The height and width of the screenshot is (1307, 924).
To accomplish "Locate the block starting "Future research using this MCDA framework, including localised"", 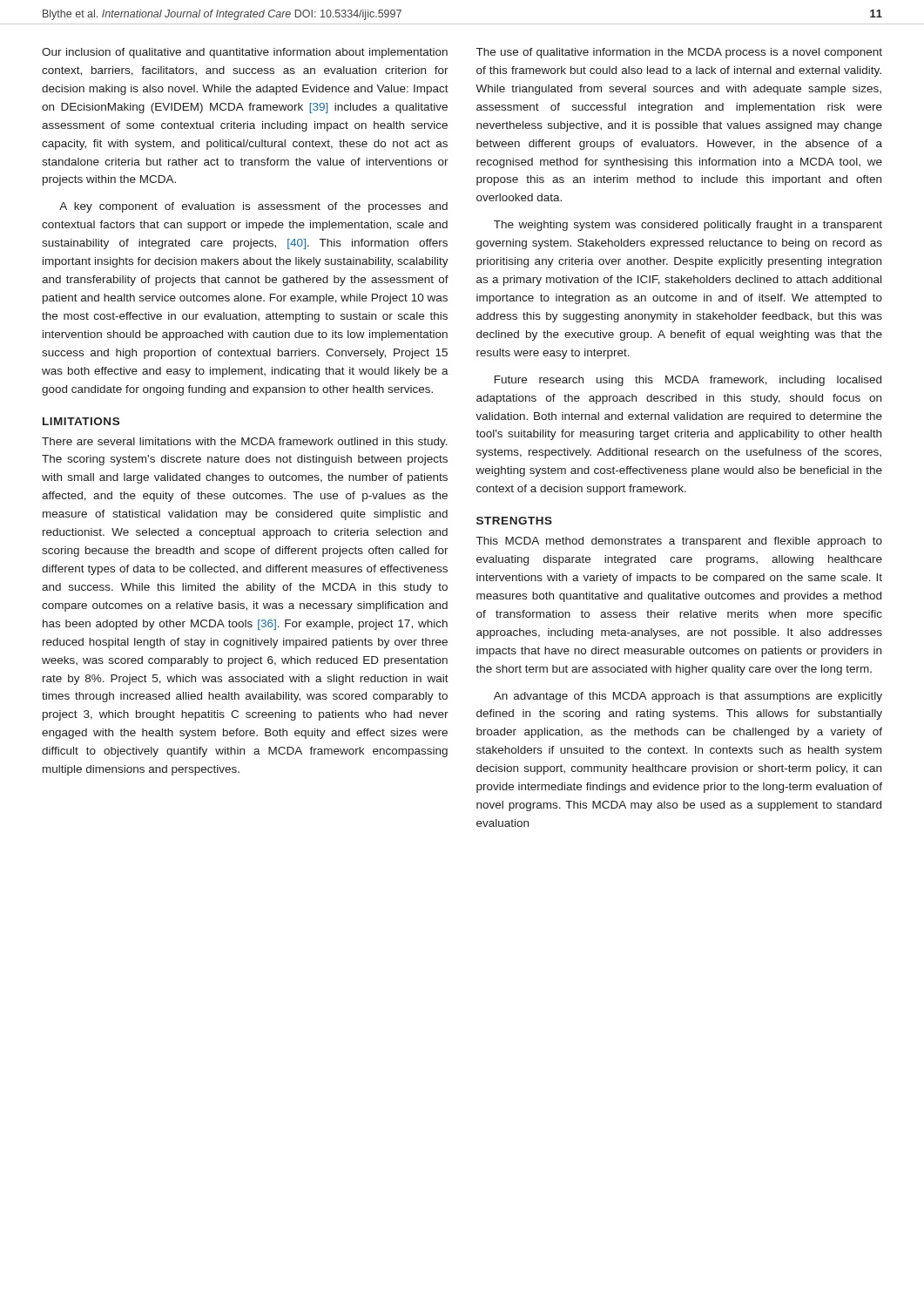I will click(x=679, y=435).
